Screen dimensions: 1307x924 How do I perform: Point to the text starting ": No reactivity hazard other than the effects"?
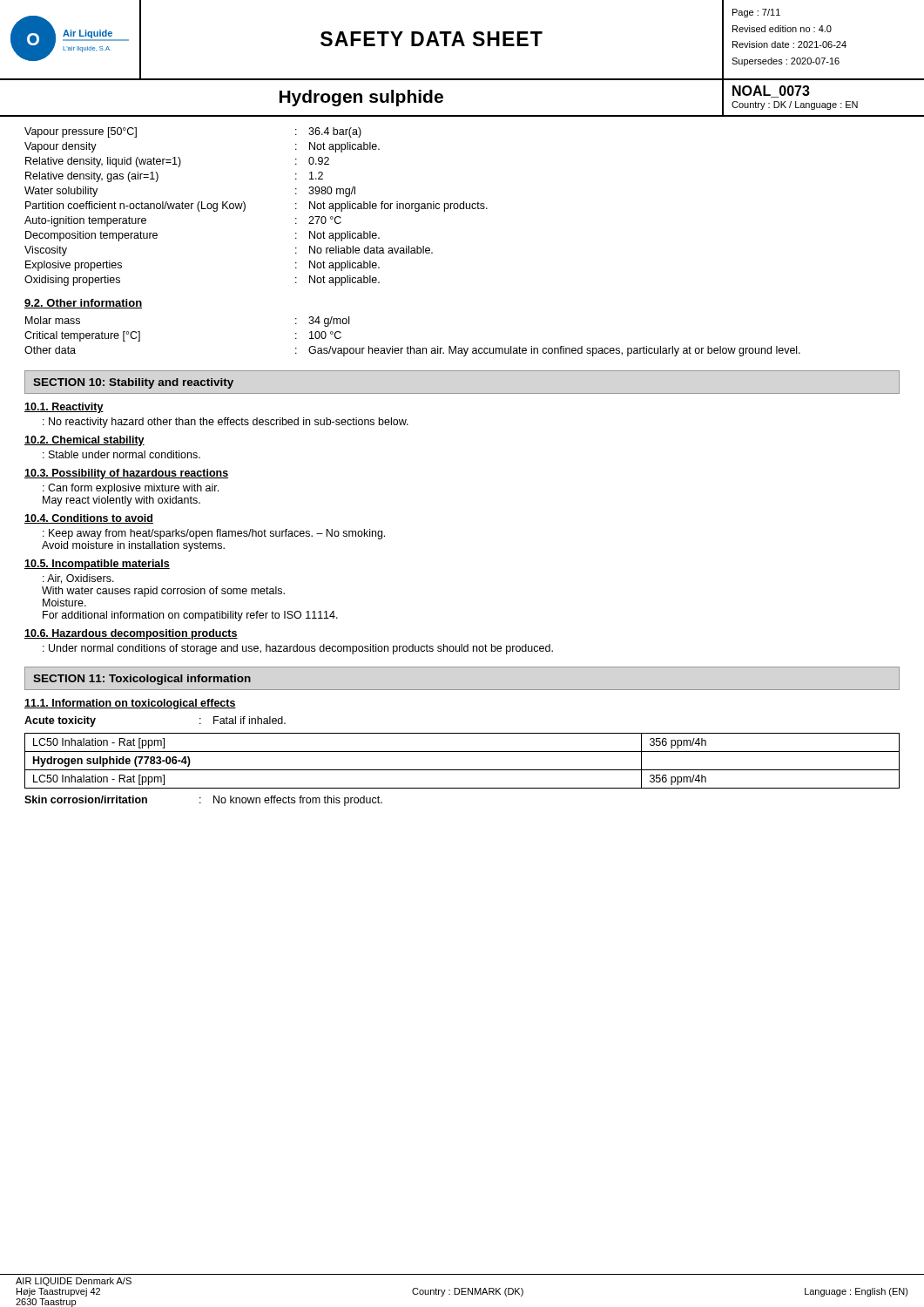coord(217,422)
